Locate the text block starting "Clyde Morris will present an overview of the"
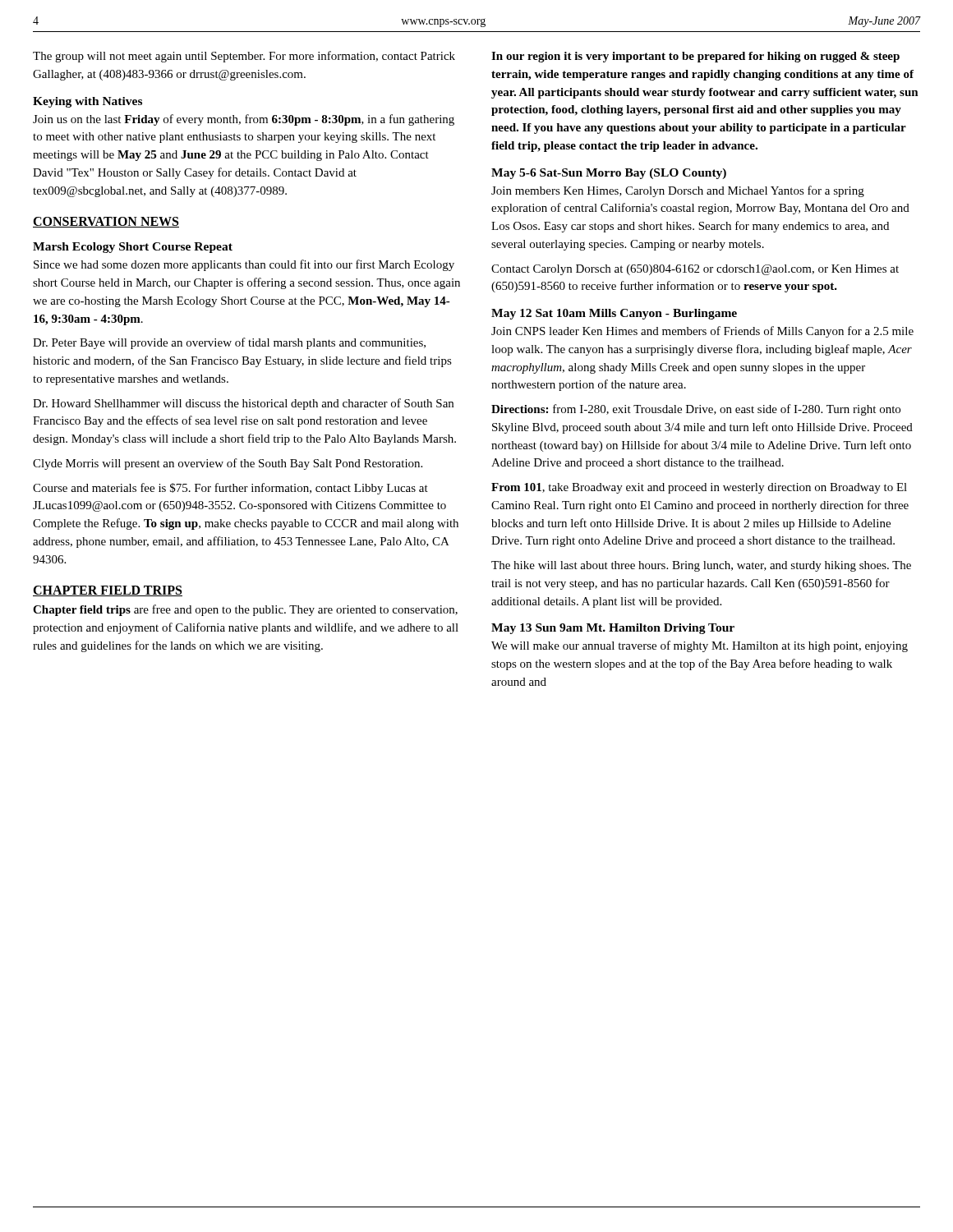This screenshot has width=953, height=1232. tap(247, 464)
